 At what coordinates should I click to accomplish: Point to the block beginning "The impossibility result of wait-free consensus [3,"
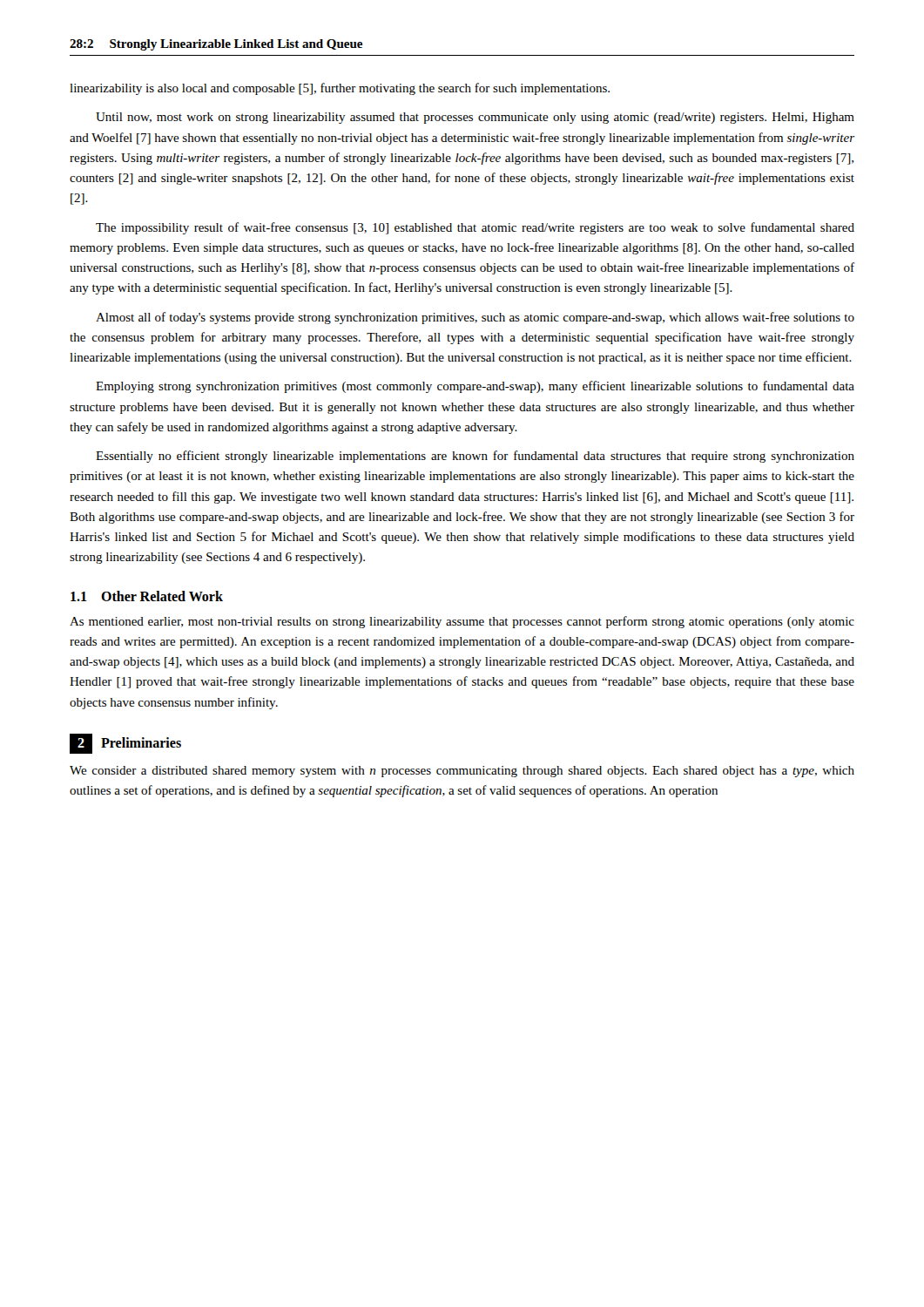click(462, 258)
